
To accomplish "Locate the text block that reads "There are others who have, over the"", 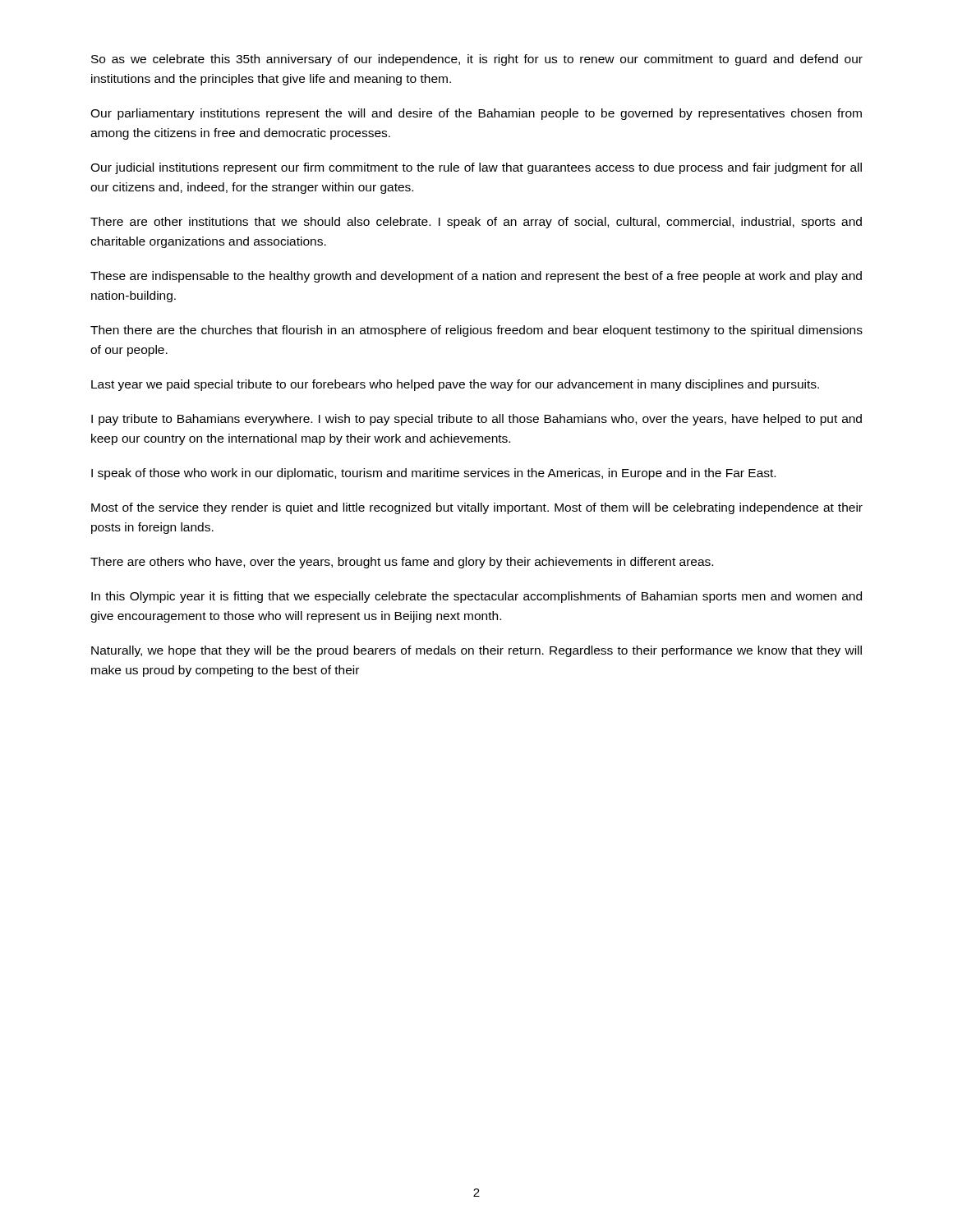I will [x=402, y=562].
